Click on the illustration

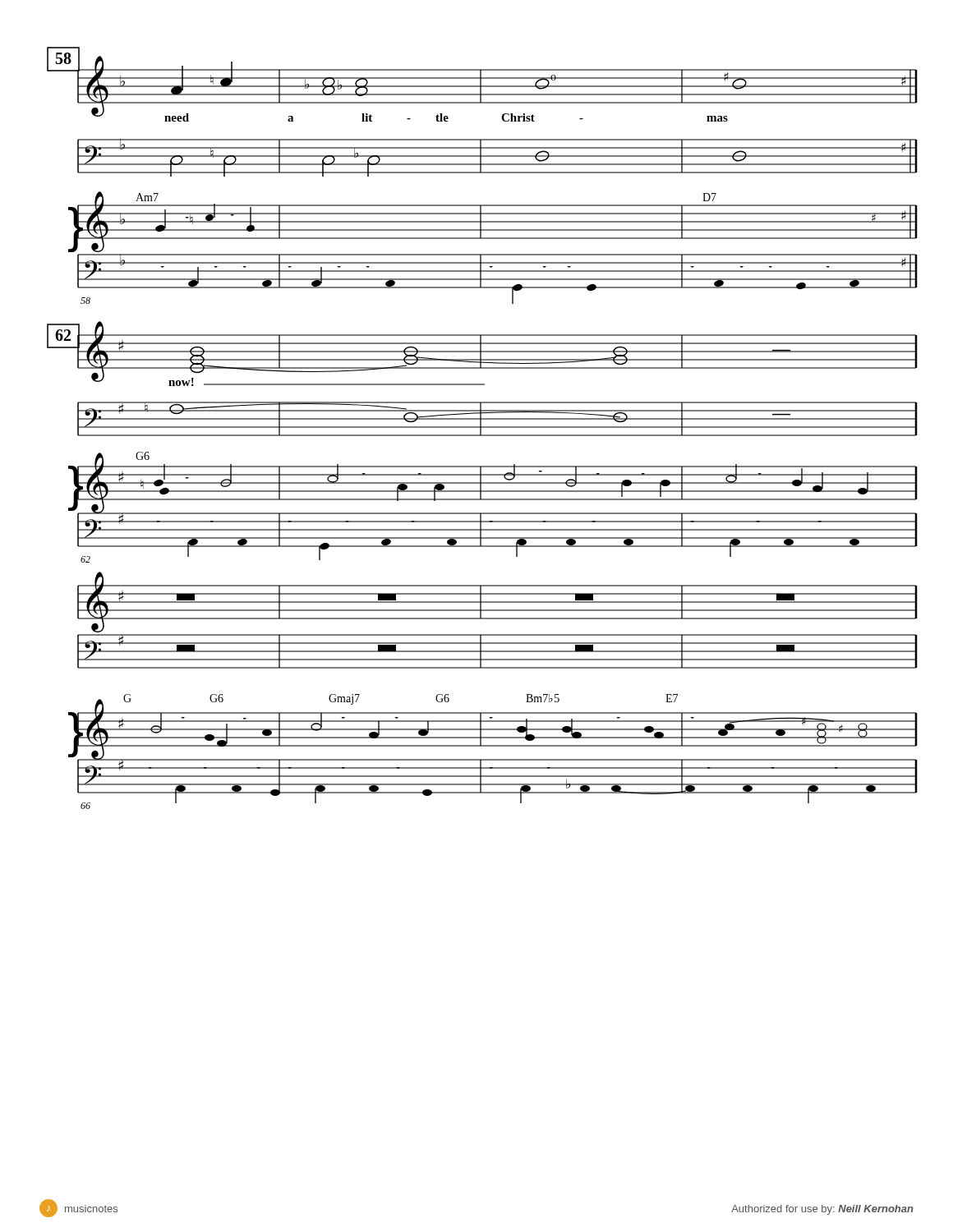click(476, 600)
